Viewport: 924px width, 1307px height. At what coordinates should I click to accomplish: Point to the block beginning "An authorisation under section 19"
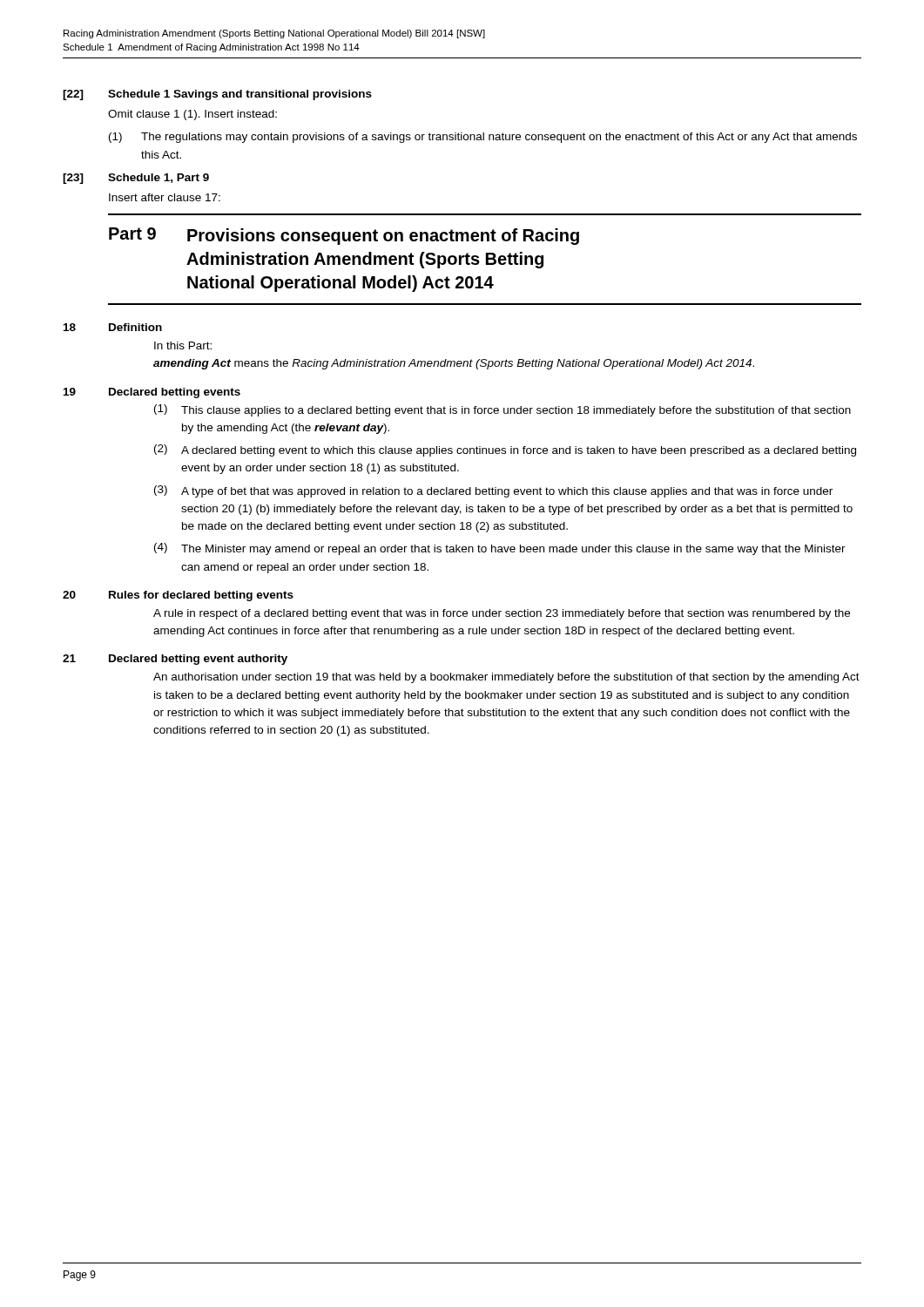(x=506, y=703)
